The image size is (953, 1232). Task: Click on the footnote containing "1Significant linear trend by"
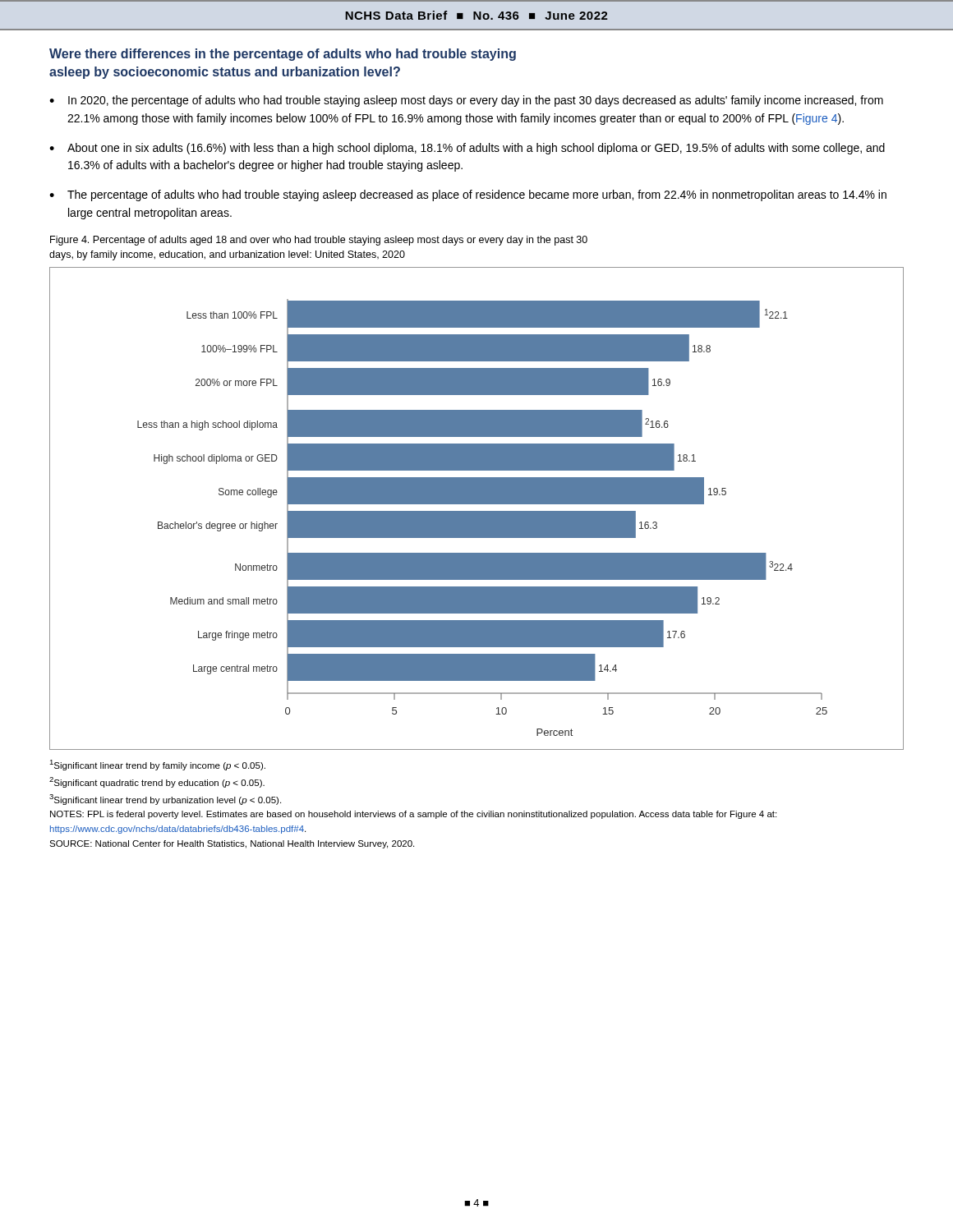[476, 804]
